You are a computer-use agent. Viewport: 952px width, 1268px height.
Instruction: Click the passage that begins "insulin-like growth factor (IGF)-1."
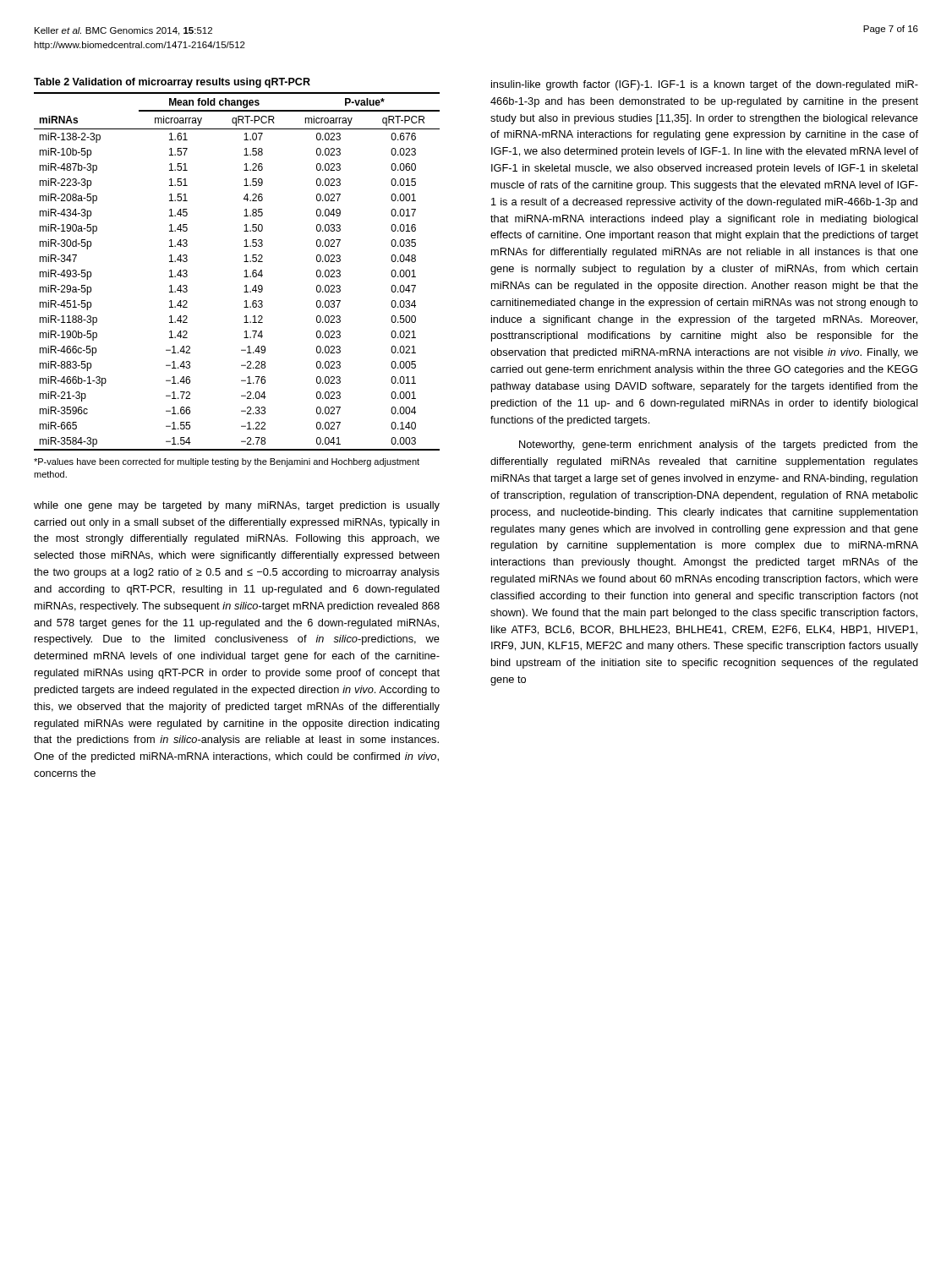pyautogui.click(x=704, y=252)
